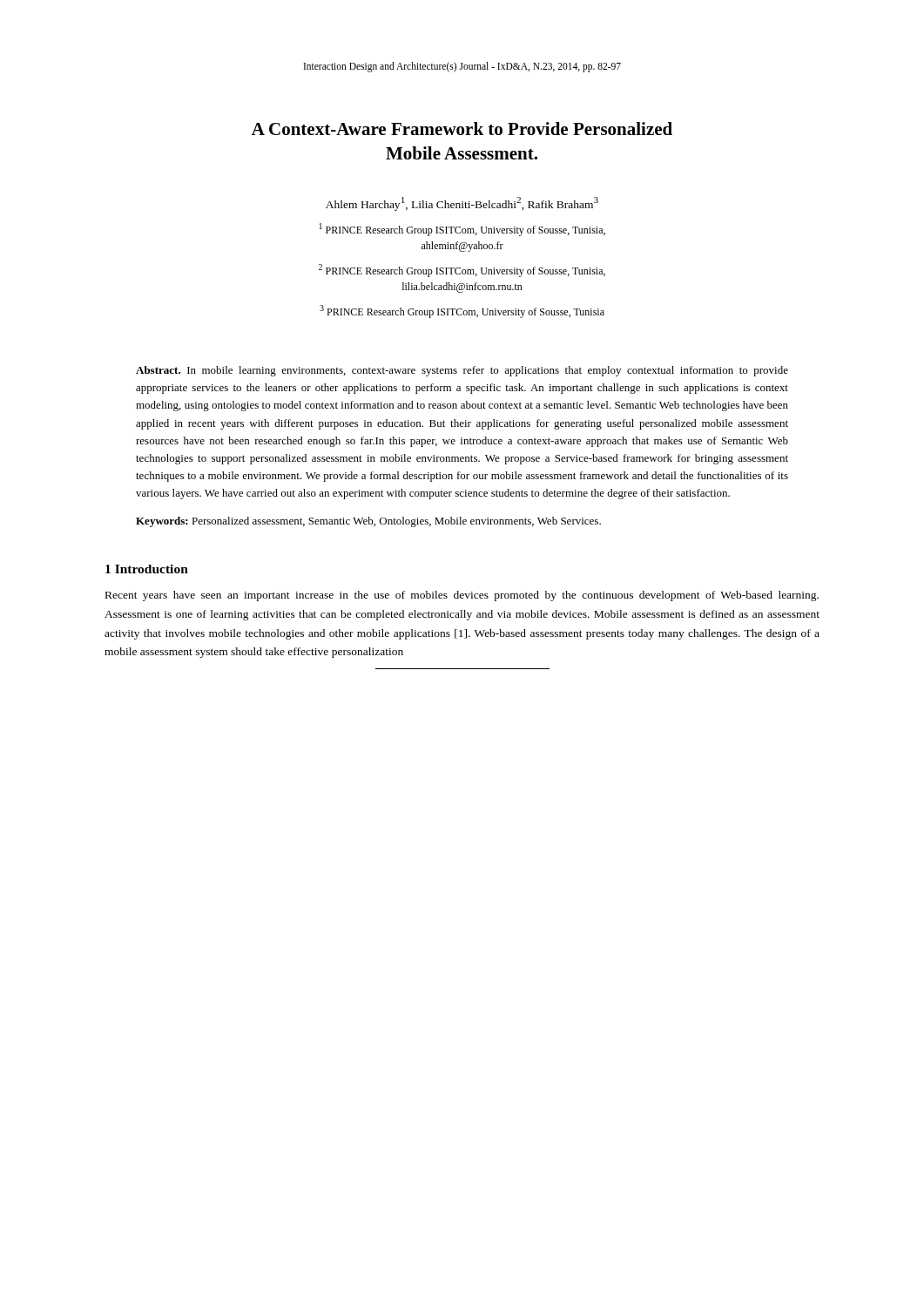The image size is (924, 1307).
Task: Locate the text block that reads "Ahlem Harchay1, Lilia Cheniti-Belcadhi2, Rafik"
Action: 462,202
